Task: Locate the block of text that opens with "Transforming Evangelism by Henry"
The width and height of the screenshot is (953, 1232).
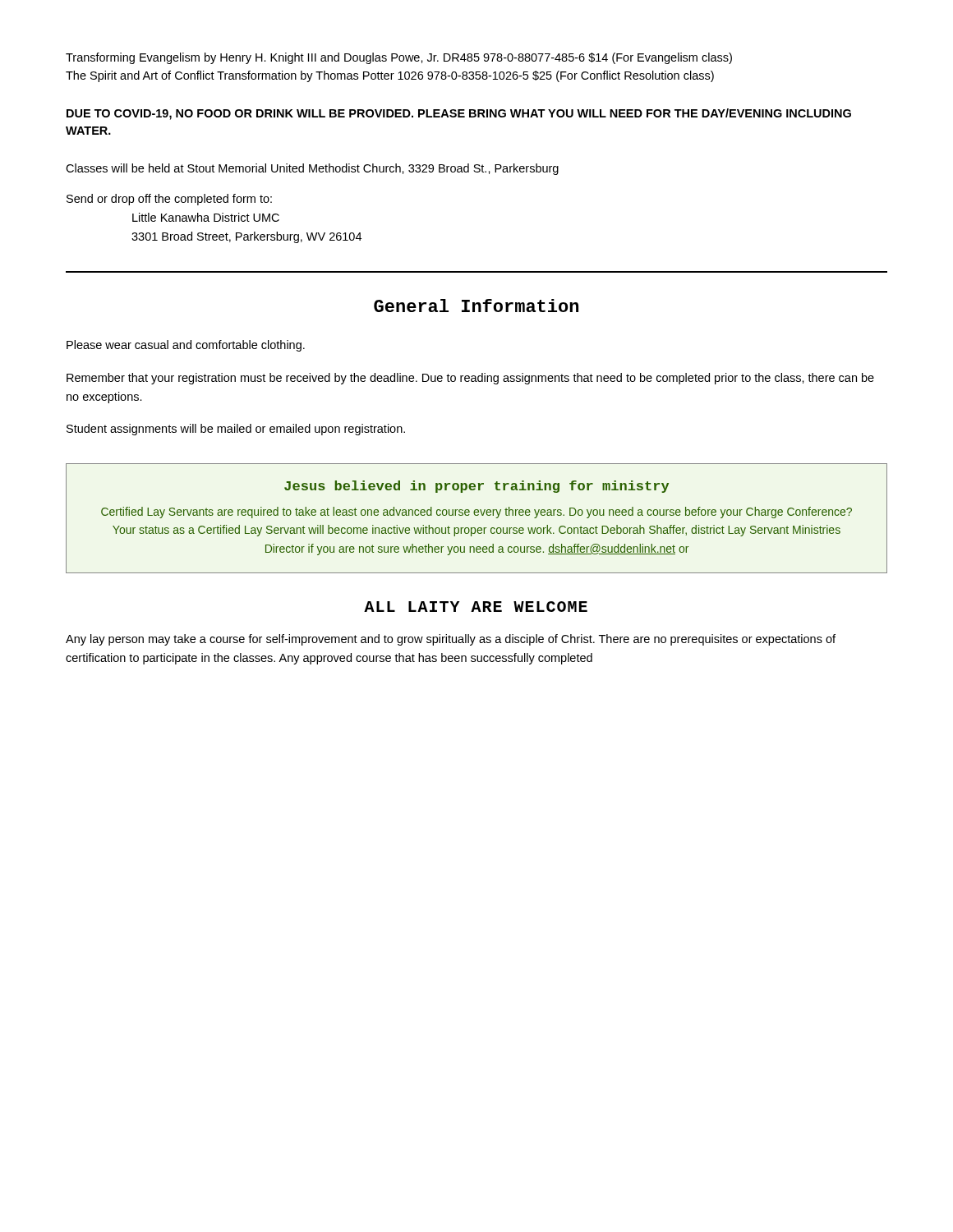Action: pyautogui.click(x=399, y=66)
